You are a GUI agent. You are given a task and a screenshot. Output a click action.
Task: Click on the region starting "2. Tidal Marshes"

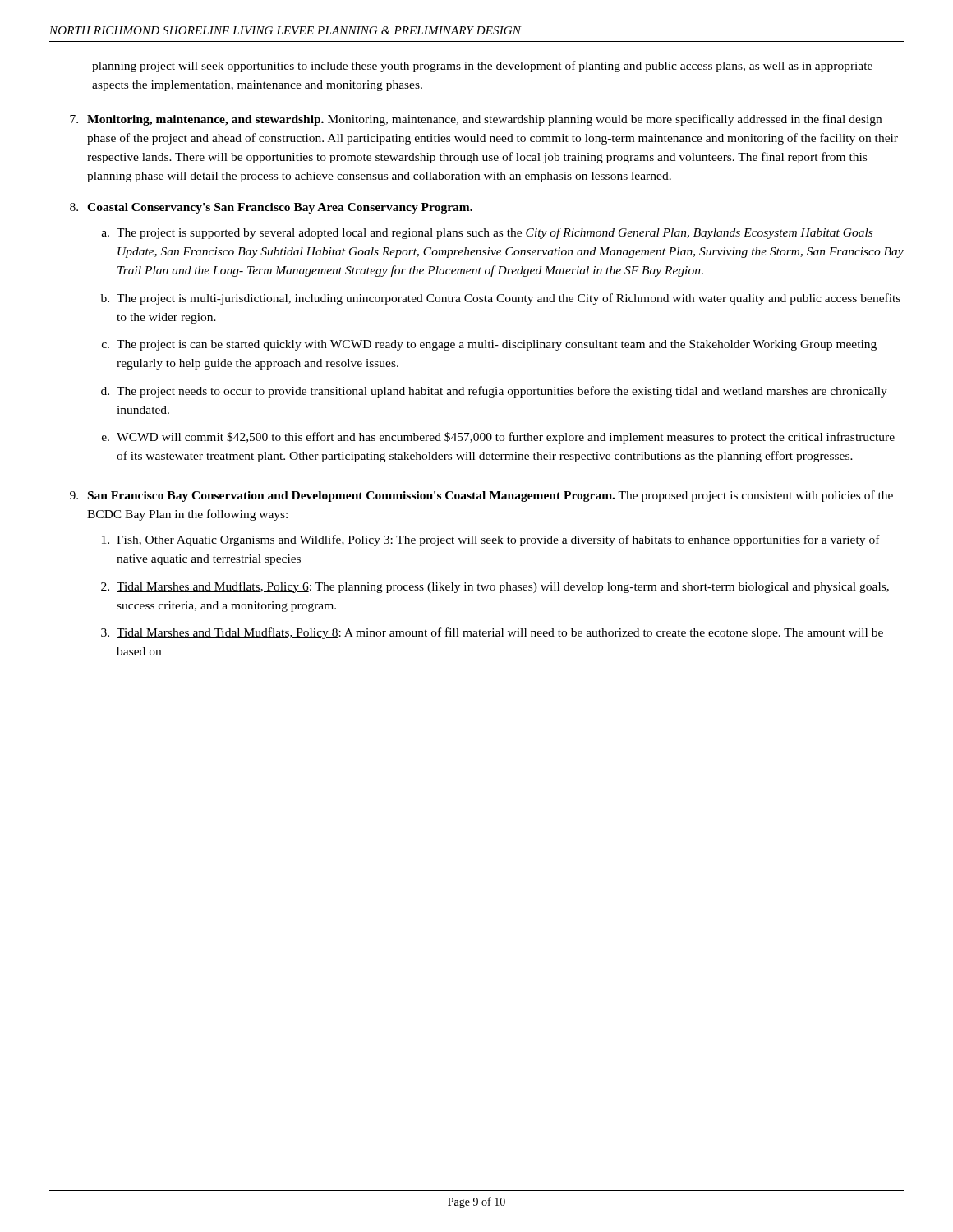pyautogui.click(x=495, y=595)
